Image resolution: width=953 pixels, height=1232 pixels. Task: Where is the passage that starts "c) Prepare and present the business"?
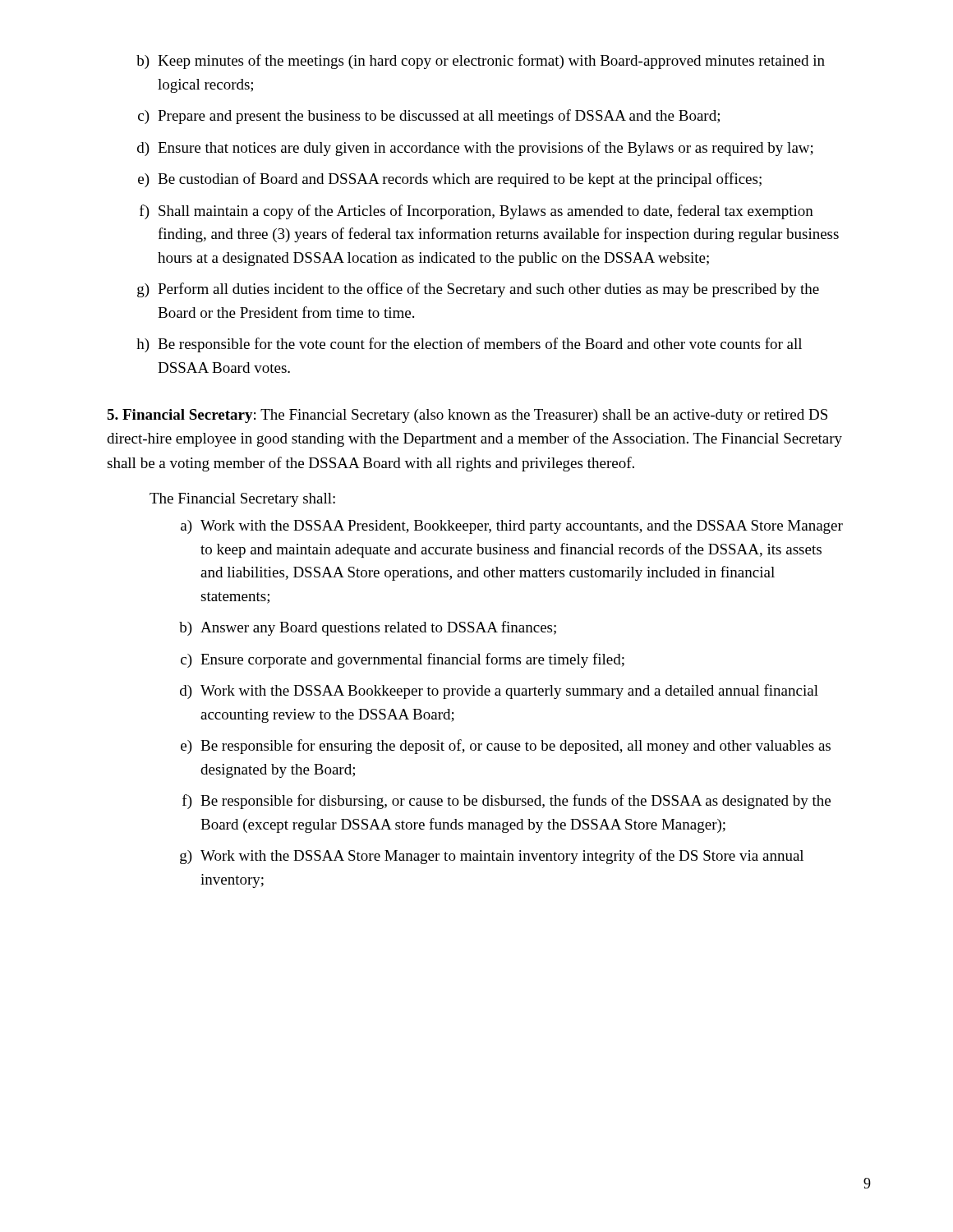pos(476,116)
